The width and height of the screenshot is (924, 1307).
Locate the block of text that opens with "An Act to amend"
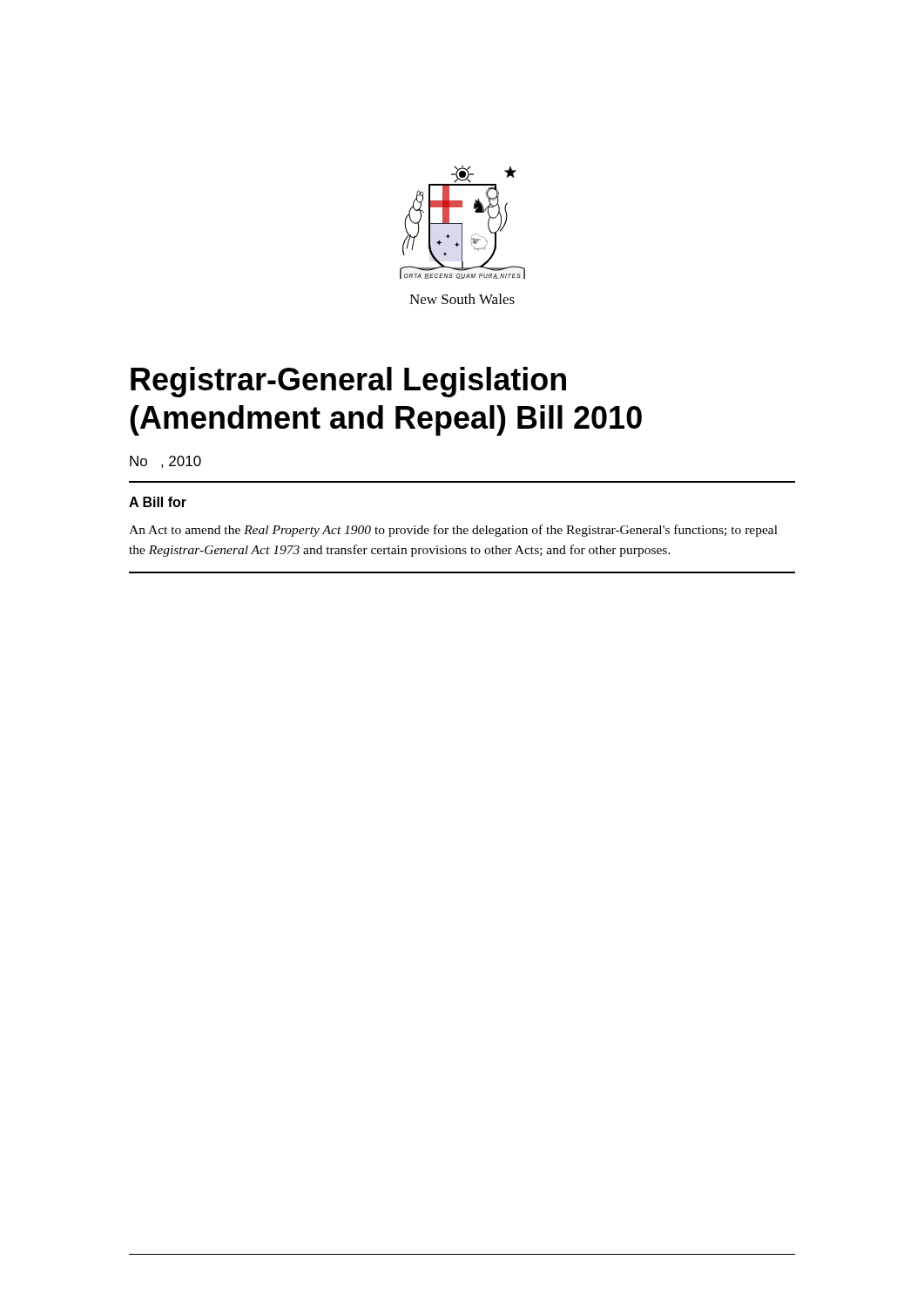pyautogui.click(x=453, y=539)
